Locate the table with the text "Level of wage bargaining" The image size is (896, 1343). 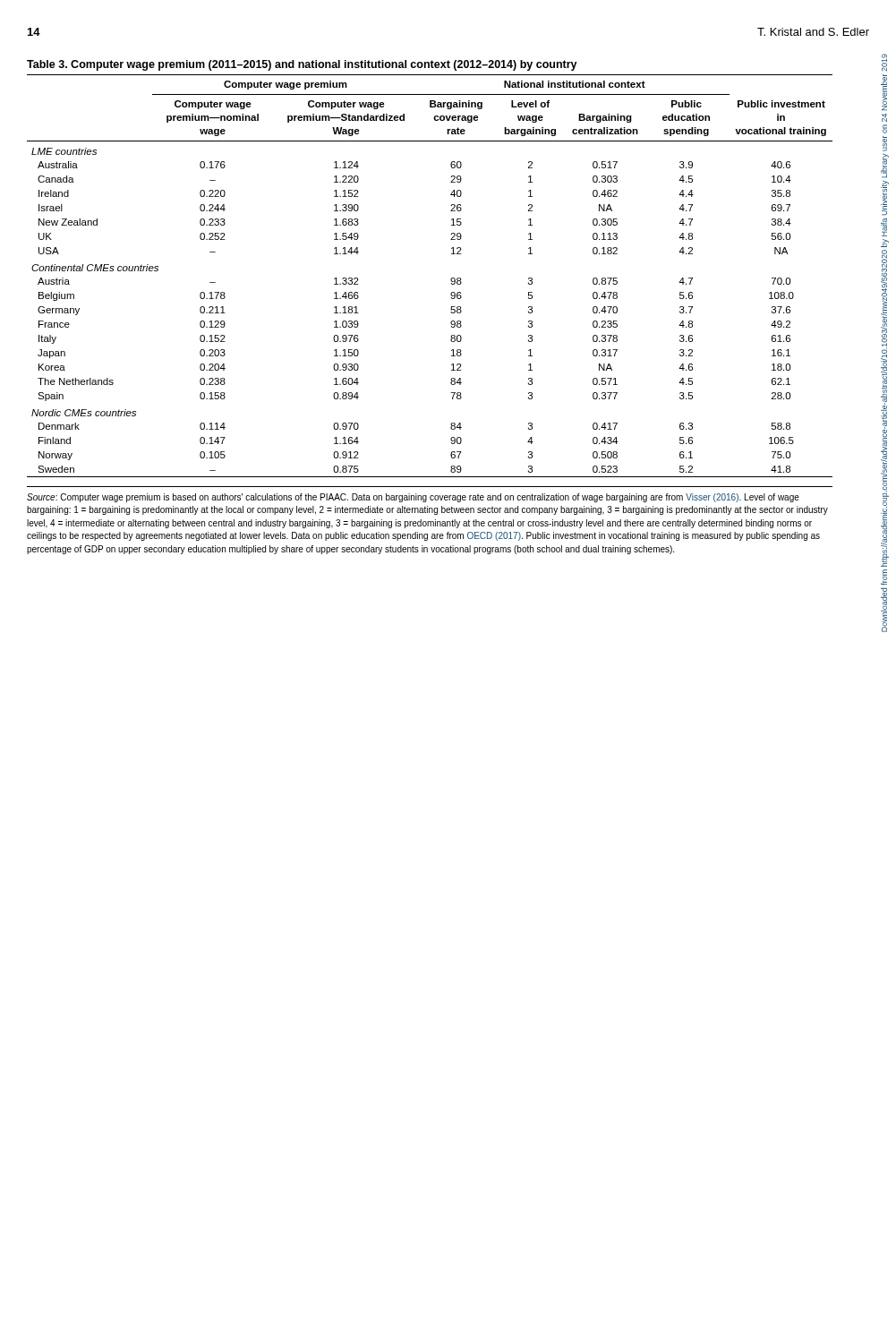pos(430,268)
